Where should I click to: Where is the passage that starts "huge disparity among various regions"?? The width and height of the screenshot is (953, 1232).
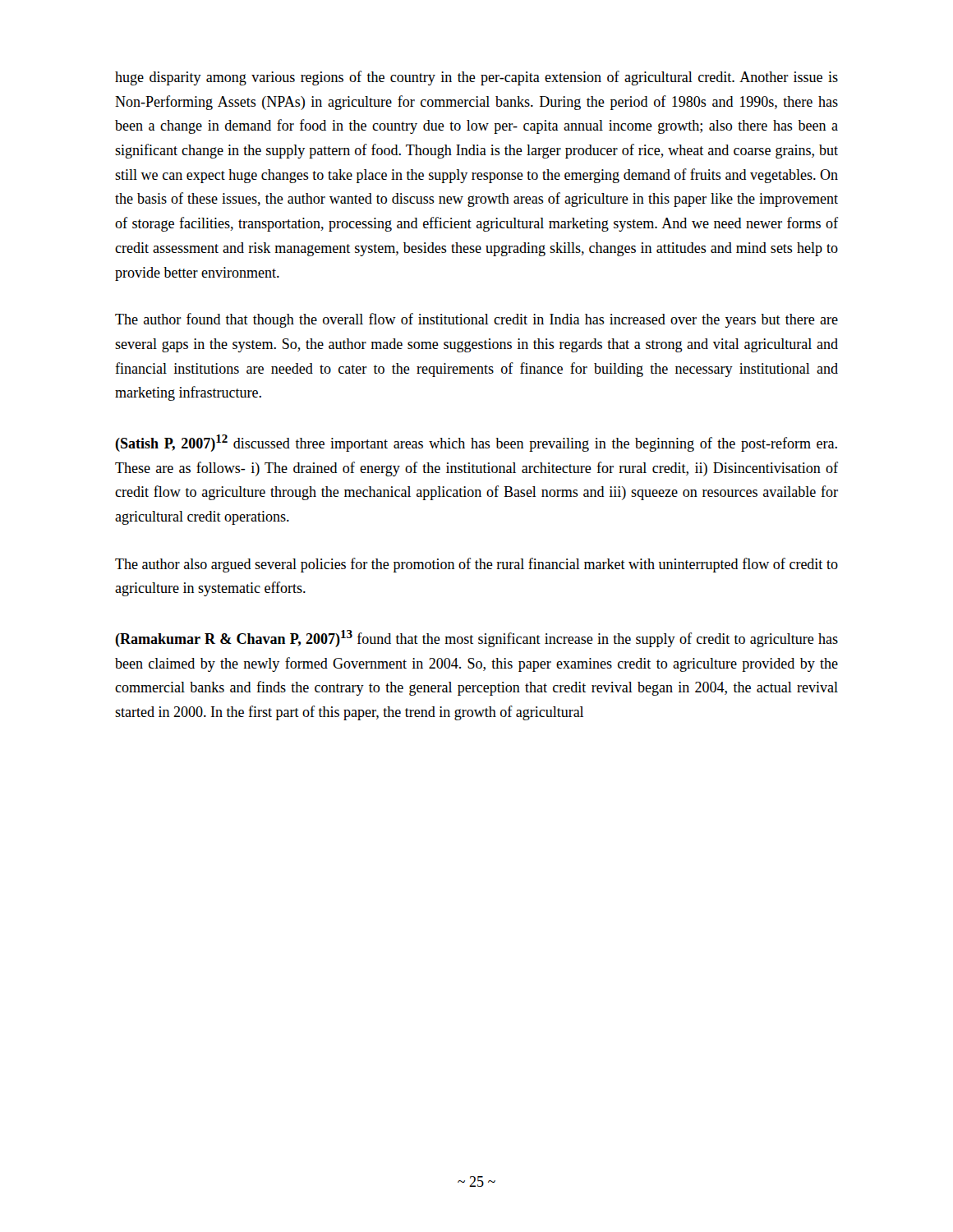[x=476, y=175]
